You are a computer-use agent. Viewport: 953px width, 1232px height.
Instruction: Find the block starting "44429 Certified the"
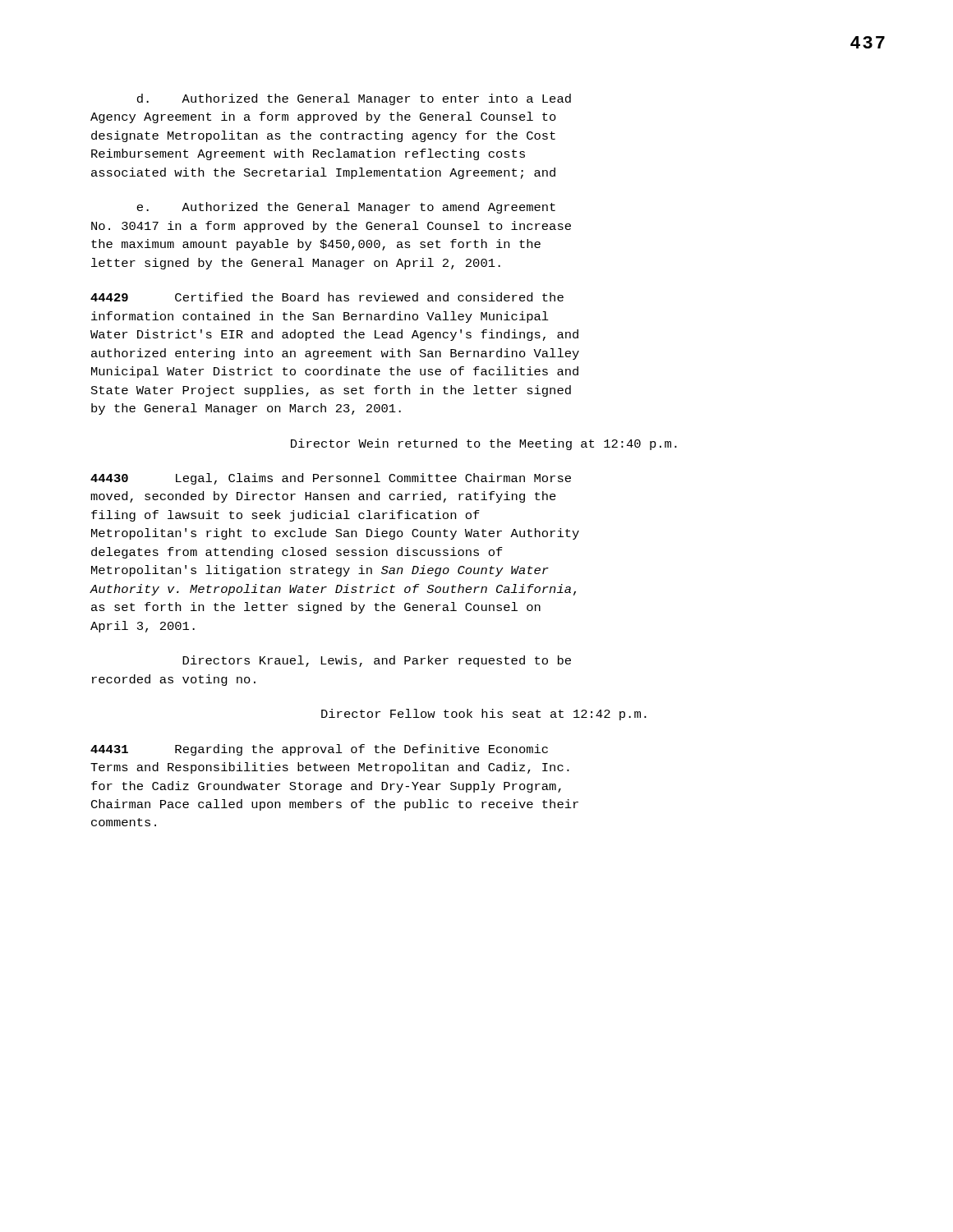click(x=335, y=354)
